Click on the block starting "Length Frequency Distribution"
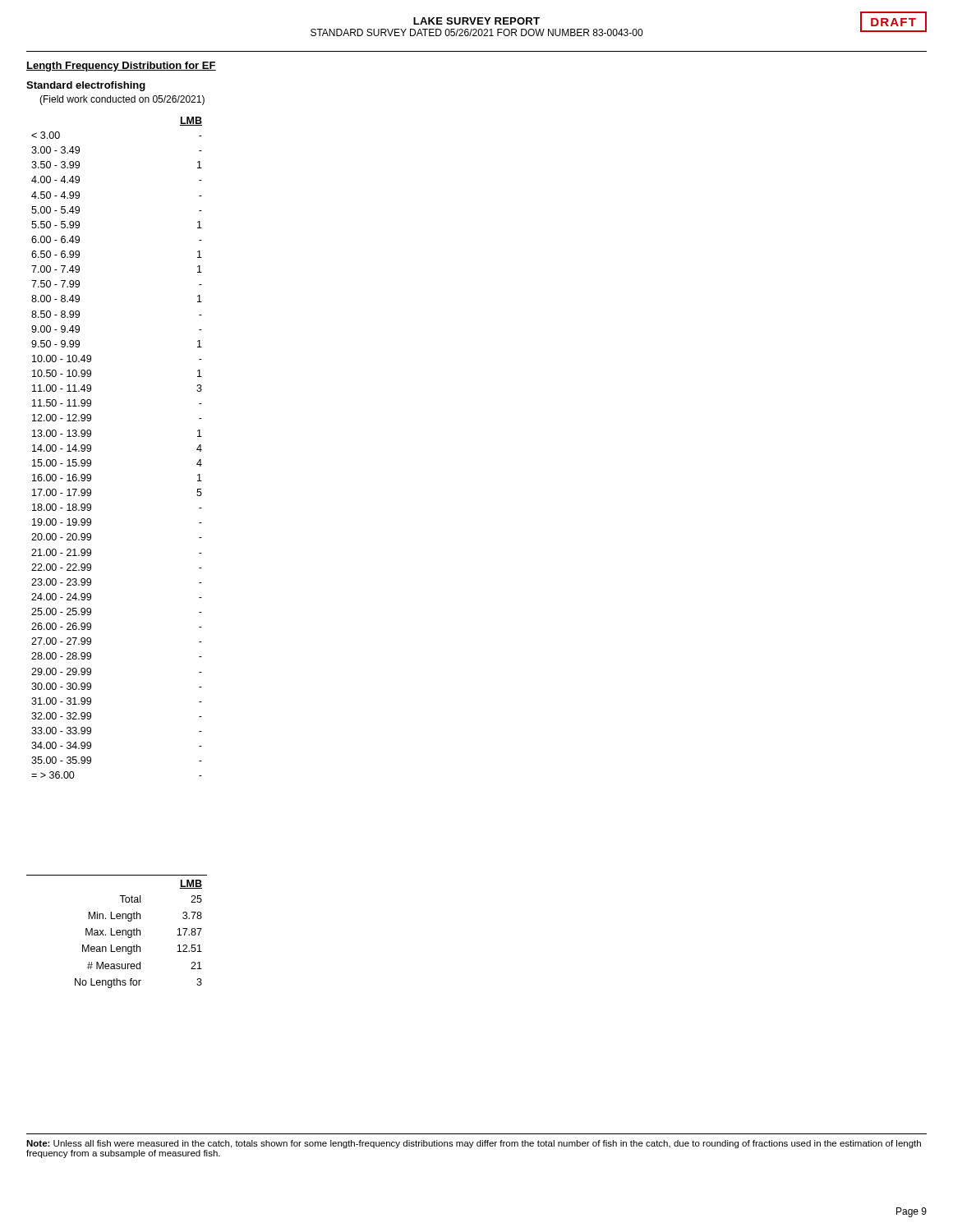Screen dimensions: 1232x953 121,65
